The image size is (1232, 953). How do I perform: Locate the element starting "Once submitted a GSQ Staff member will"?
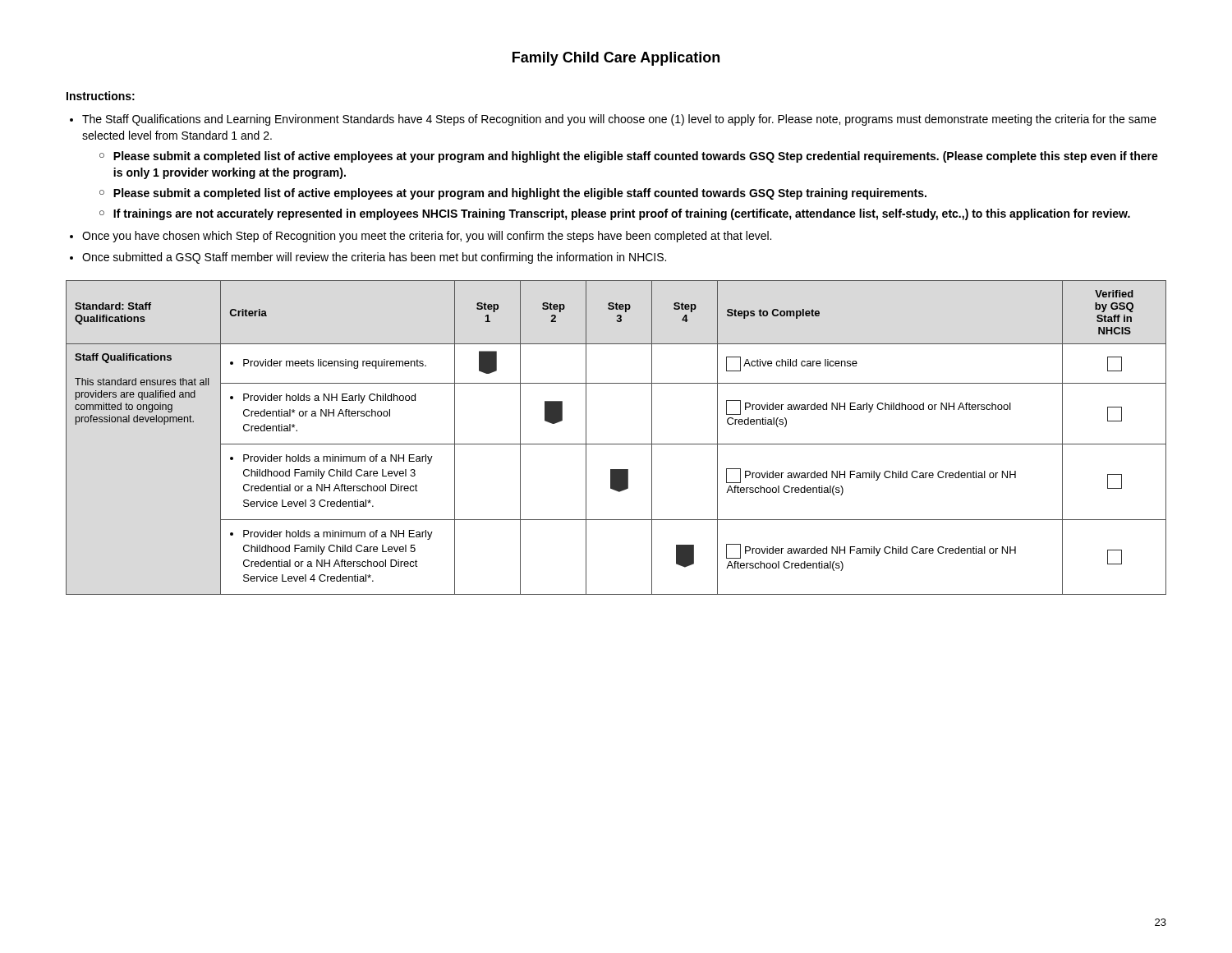click(375, 257)
